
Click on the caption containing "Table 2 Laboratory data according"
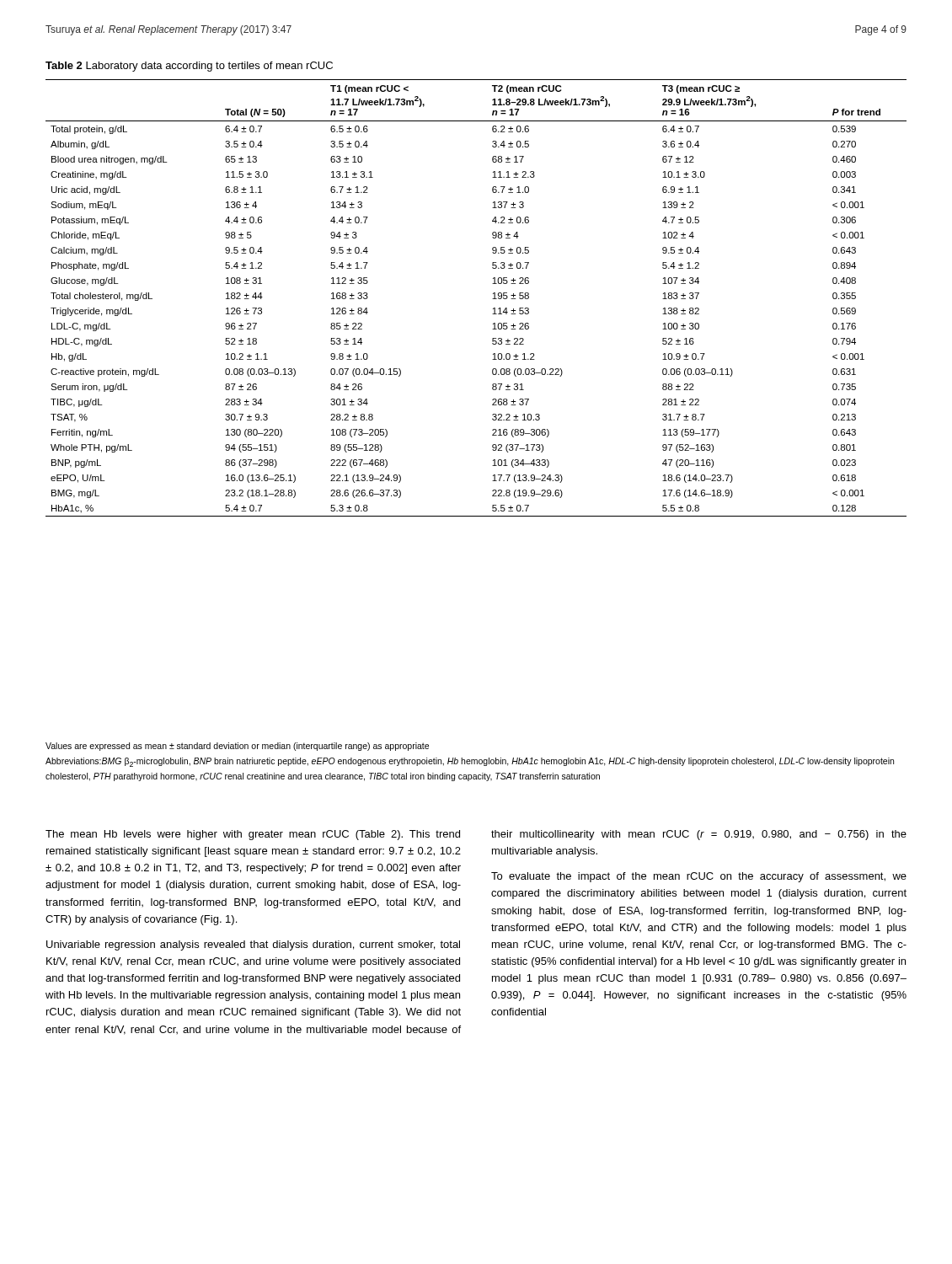(189, 65)
